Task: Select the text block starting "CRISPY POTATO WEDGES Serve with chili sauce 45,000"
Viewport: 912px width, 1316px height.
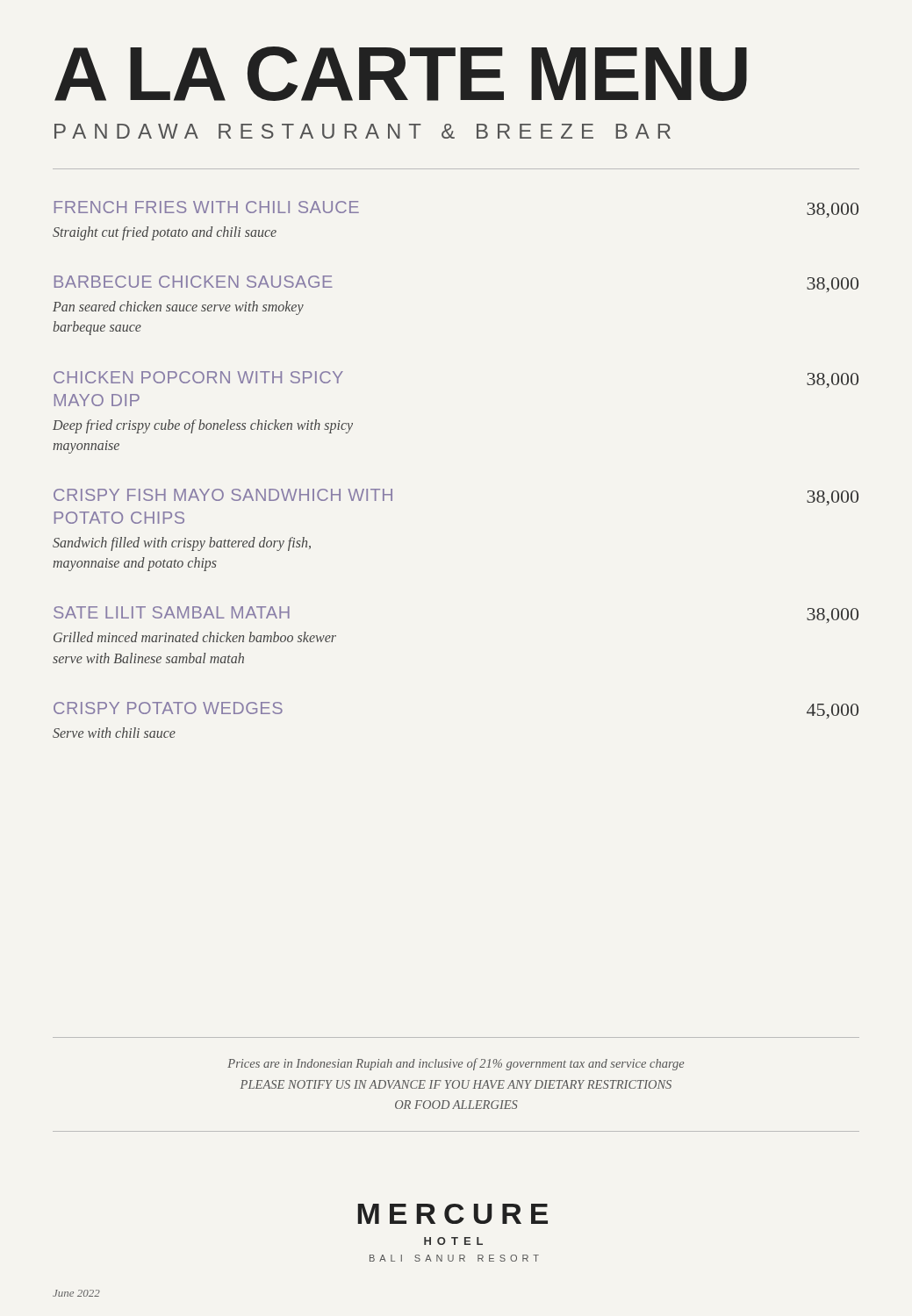Action: 167,710
